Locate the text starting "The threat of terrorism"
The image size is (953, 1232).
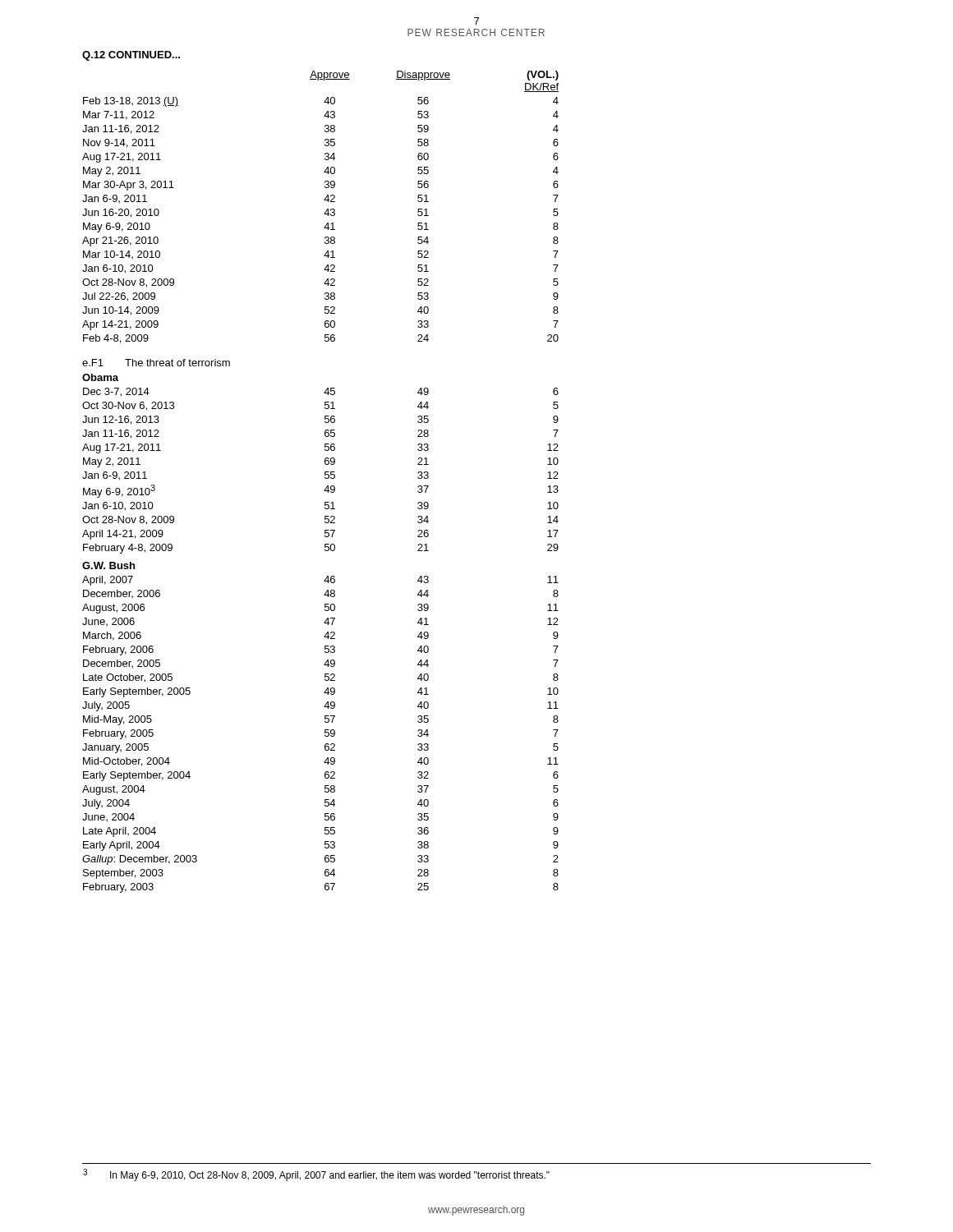(x=178, y=363)
